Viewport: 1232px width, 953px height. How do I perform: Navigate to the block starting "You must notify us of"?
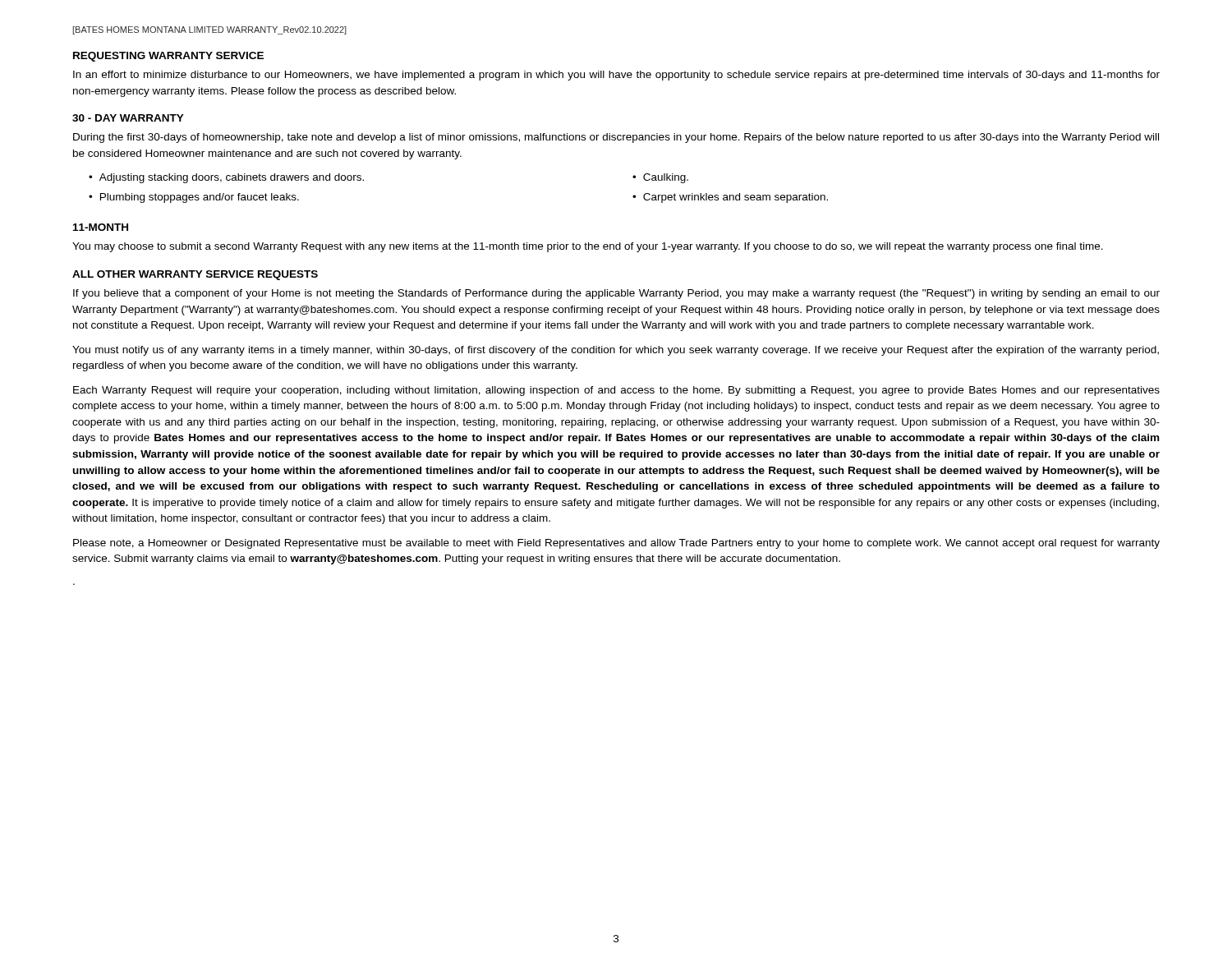[616, 357]
